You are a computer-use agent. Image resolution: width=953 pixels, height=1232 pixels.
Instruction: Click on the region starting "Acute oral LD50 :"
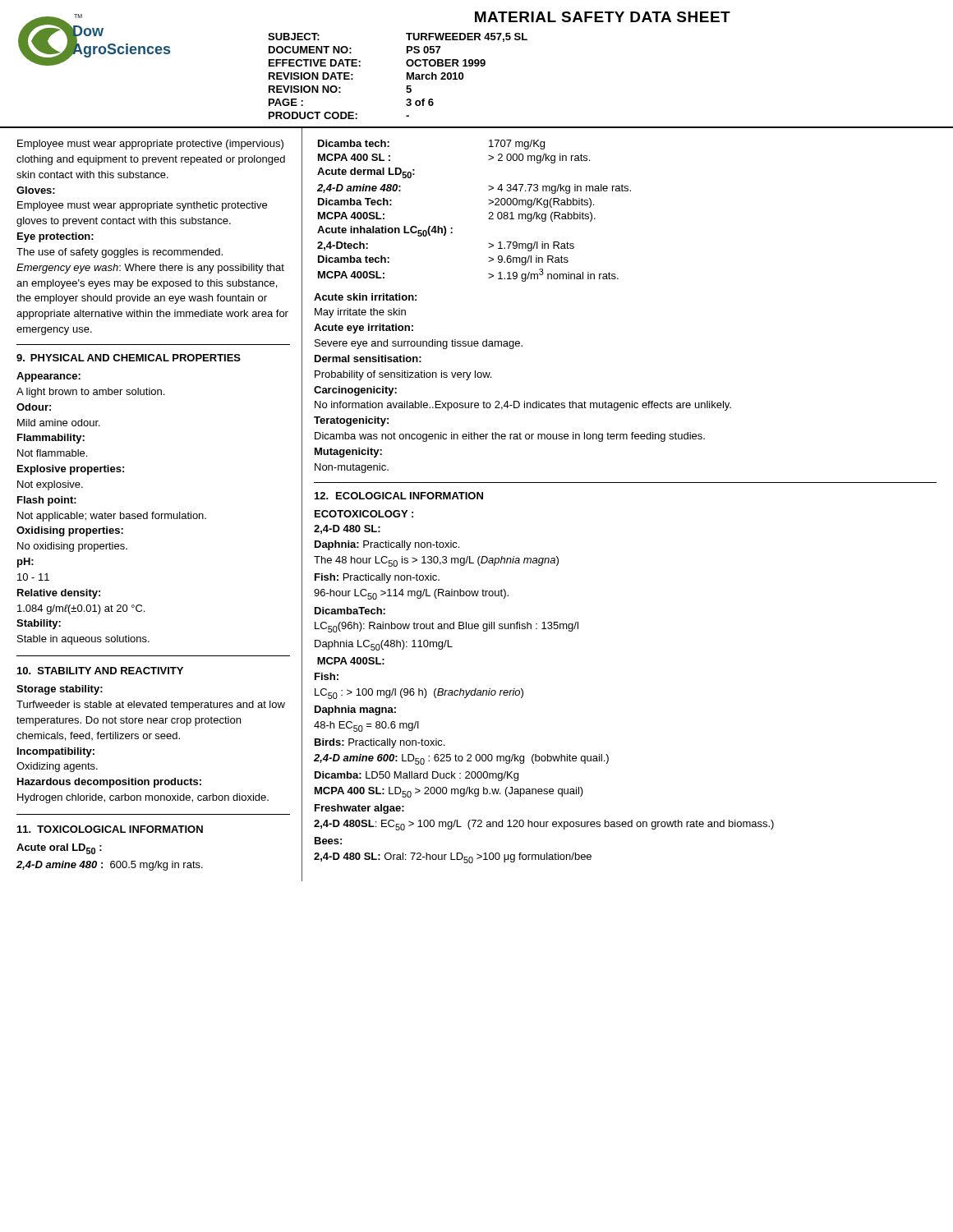pyautogui.click(x=110, y=856)
